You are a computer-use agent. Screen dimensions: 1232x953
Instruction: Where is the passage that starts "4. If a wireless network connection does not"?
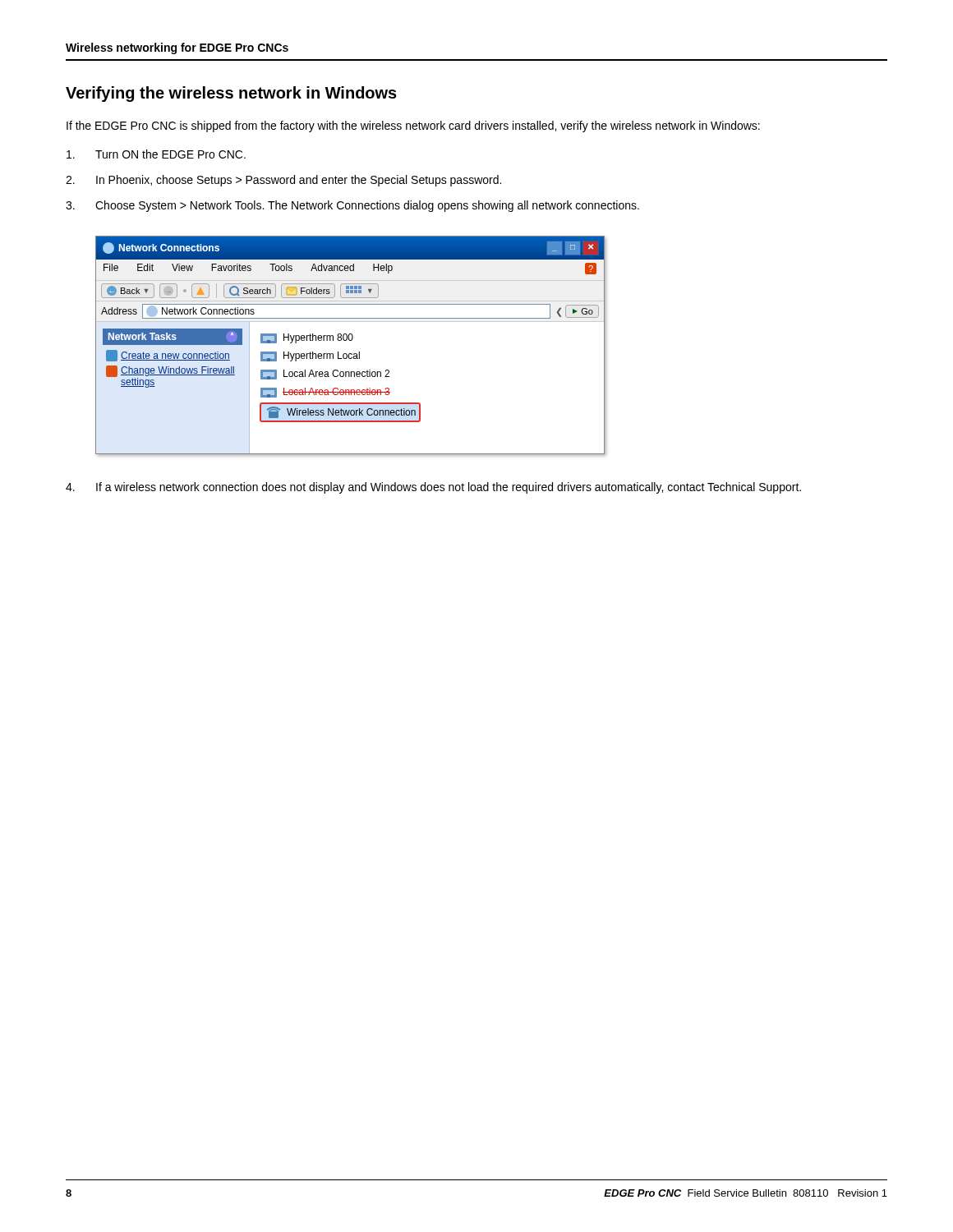(476, 488)
